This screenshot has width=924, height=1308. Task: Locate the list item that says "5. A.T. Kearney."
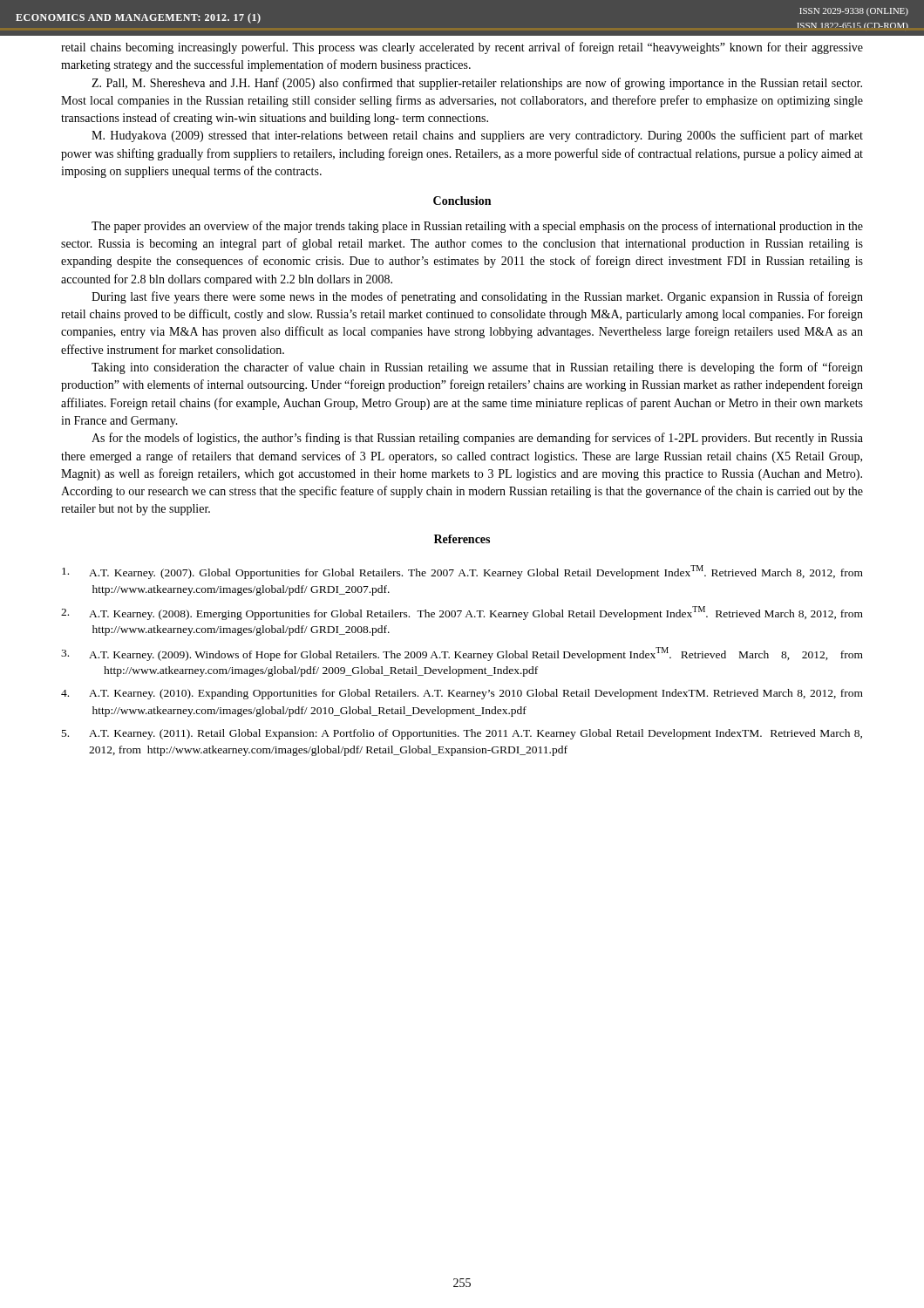(x=462, y=741)
